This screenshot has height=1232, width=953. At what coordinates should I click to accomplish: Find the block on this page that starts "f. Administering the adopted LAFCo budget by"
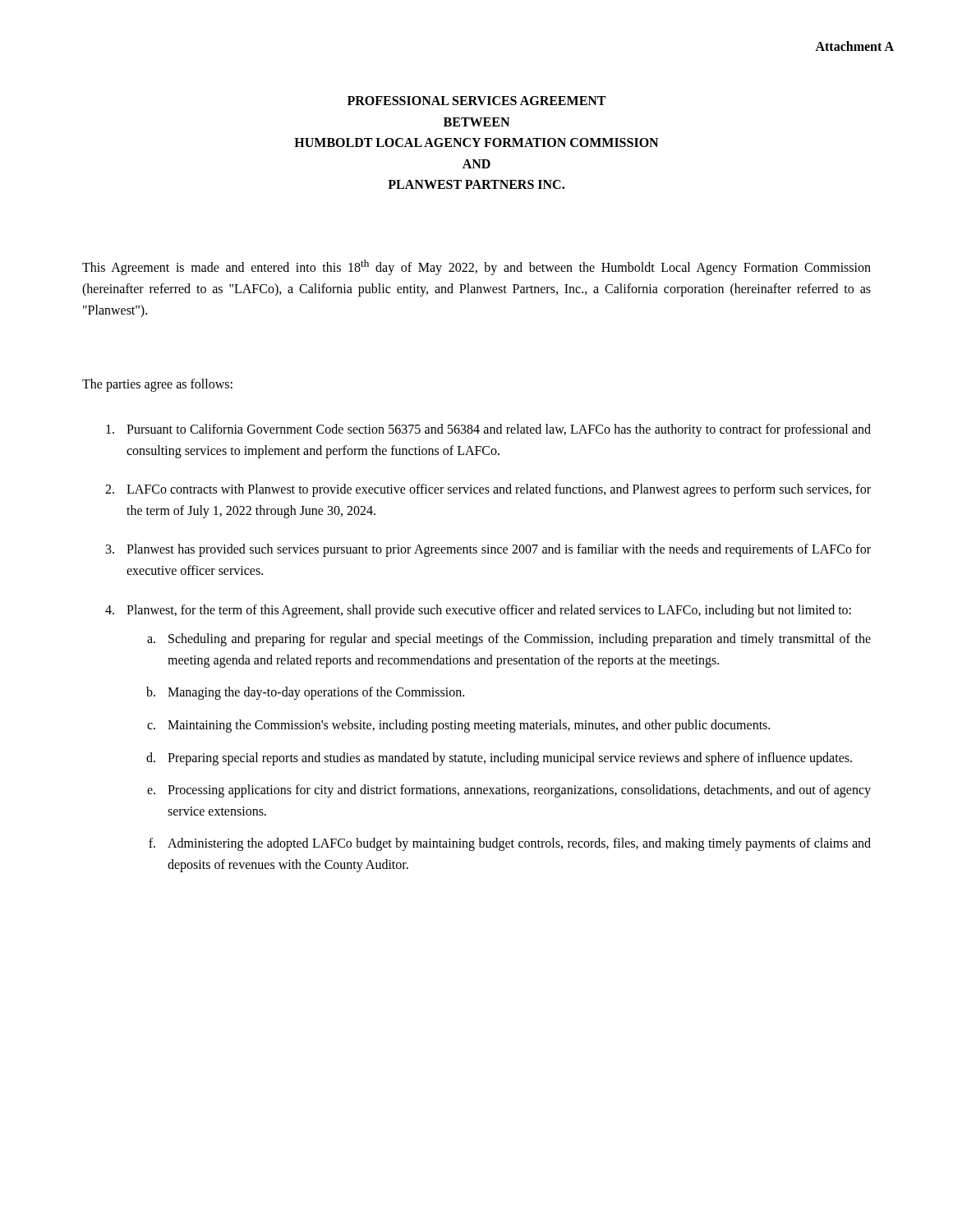pos(499,854)
